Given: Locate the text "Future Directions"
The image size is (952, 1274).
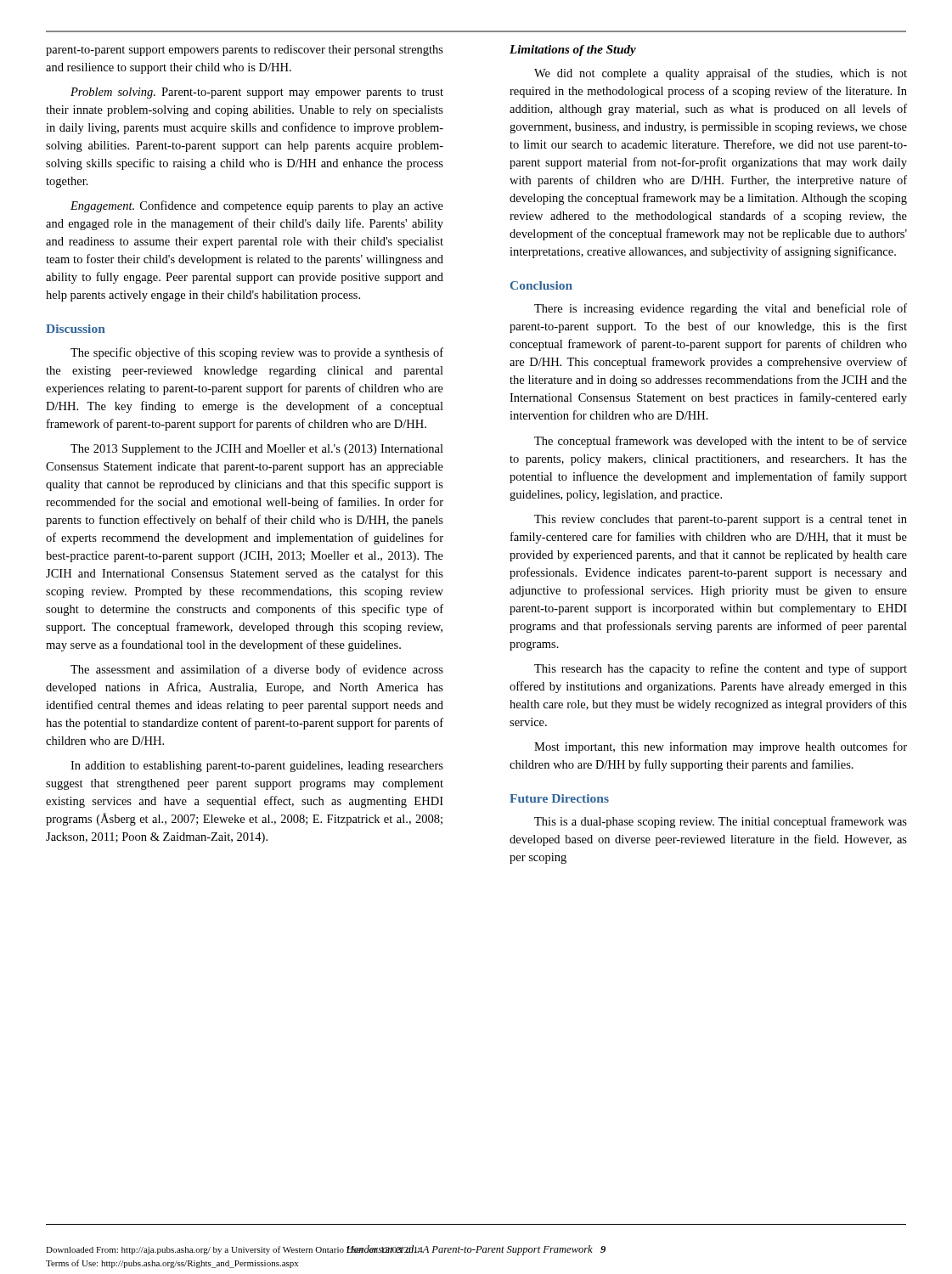Looking at the screenshot, I should tap(559, 798).
